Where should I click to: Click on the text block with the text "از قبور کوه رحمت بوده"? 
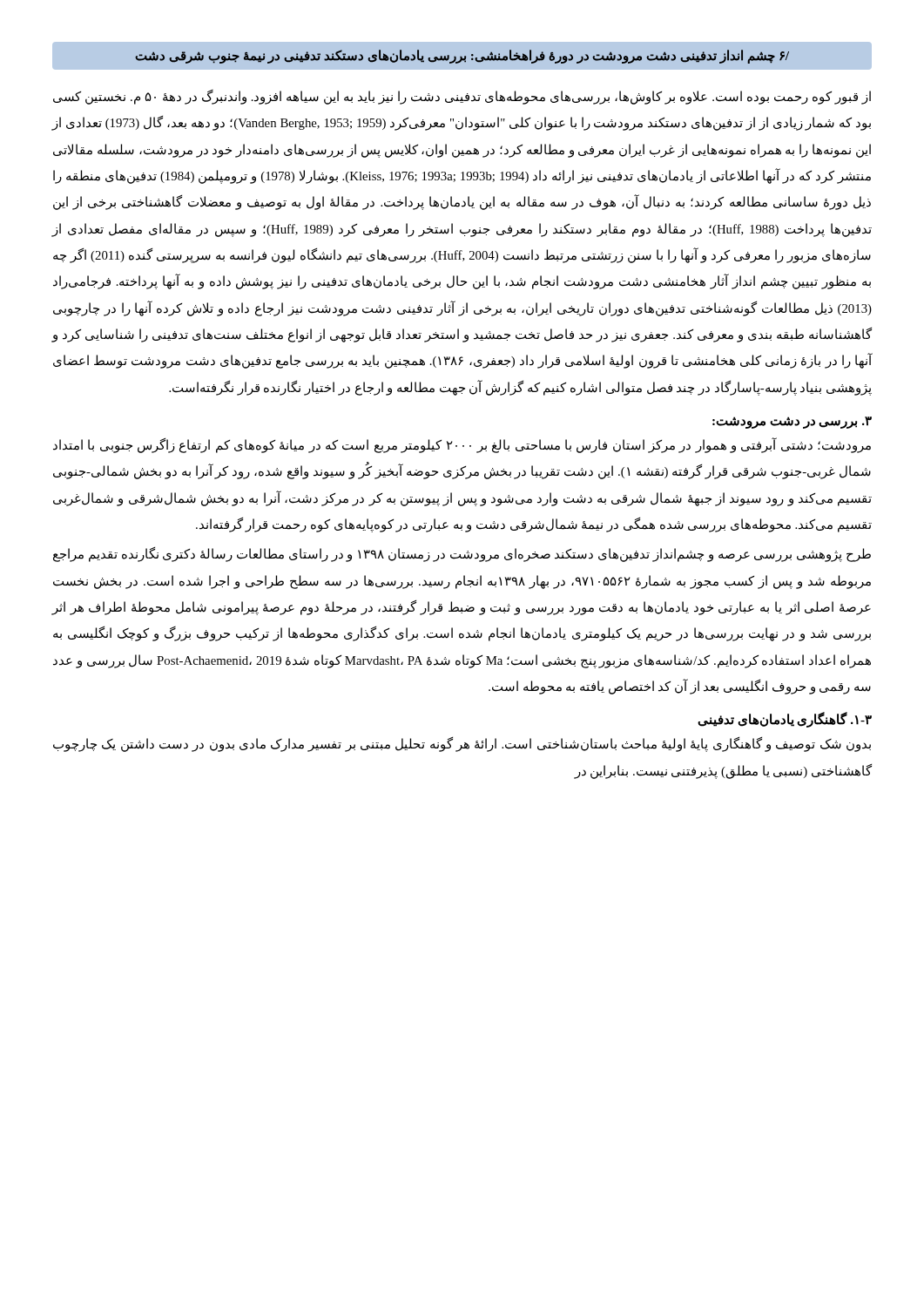point(462,242)
